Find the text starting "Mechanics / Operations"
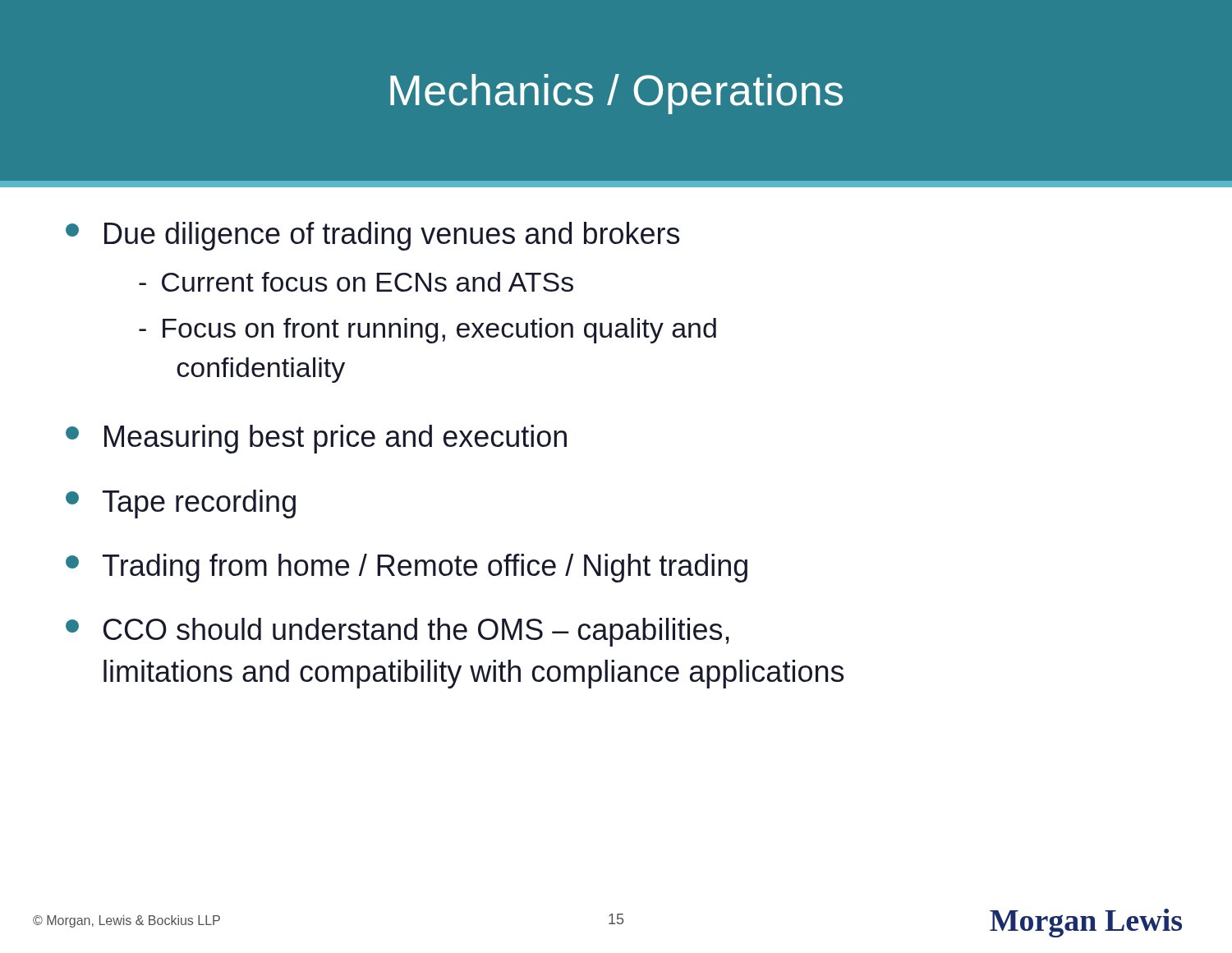The width and height of the screenshot is (1232, 953). click(x=616, y=90)
